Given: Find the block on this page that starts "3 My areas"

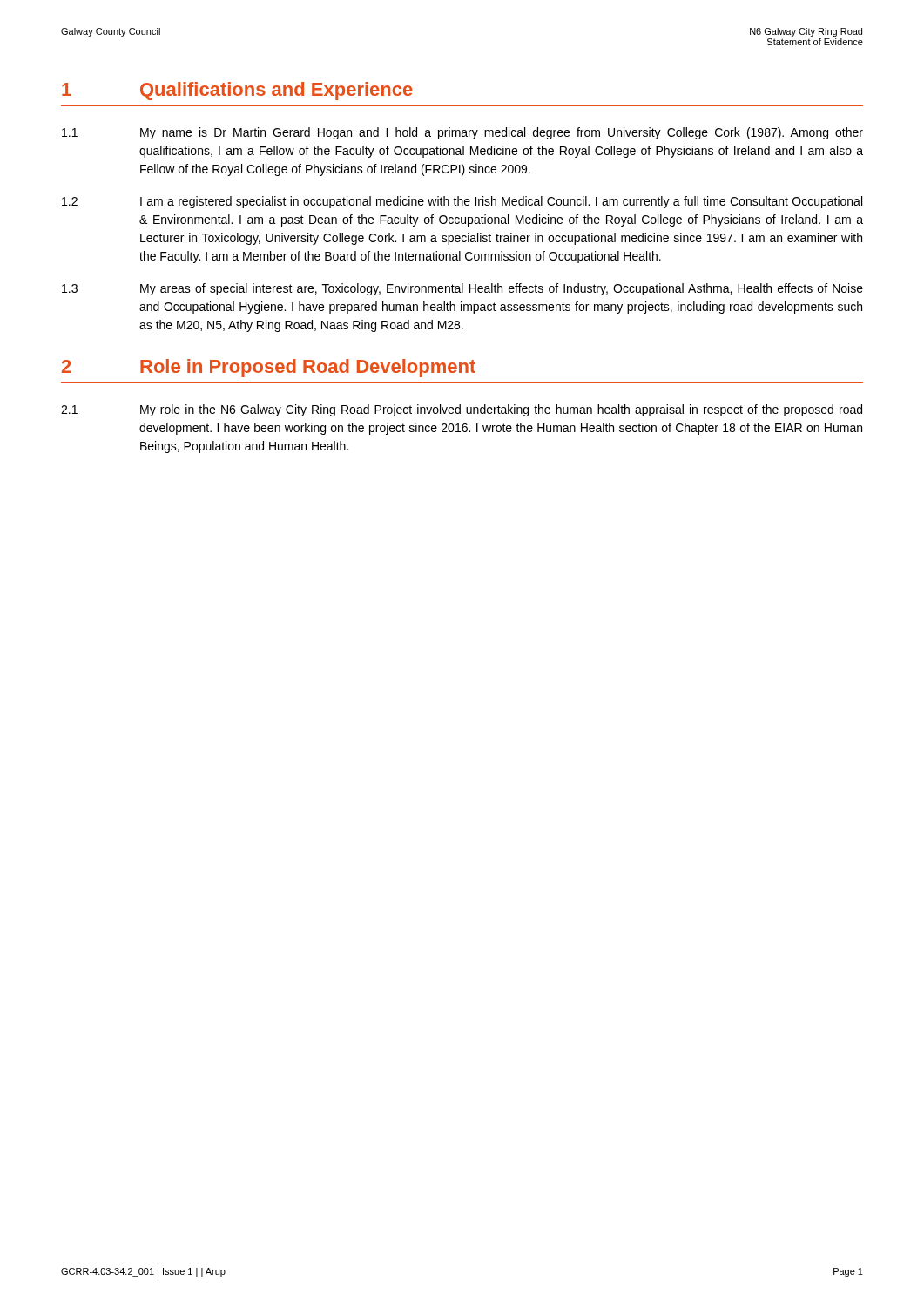Looking at the screenshot, I should [462, 307].
